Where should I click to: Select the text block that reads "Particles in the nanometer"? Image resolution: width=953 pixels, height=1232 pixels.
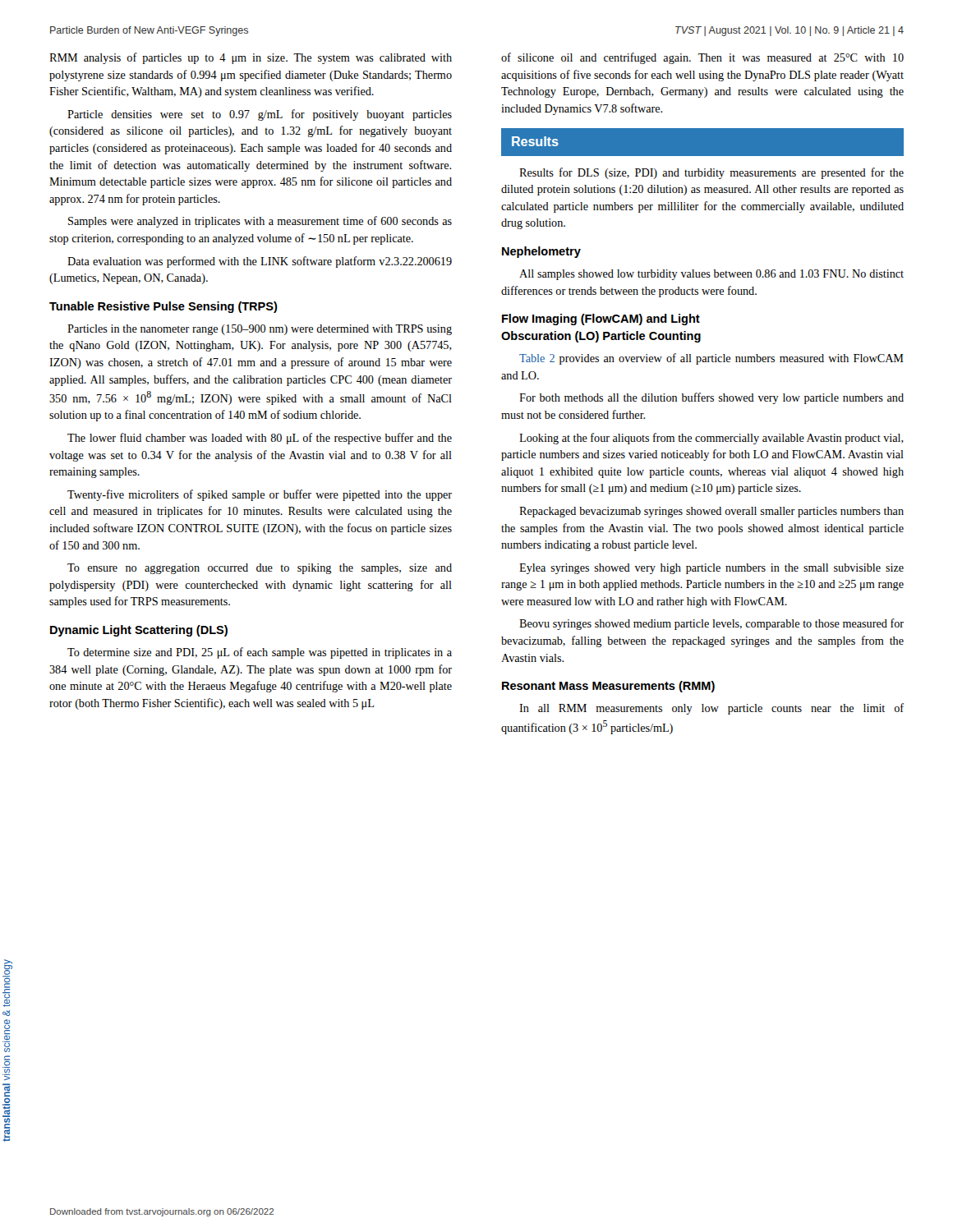pyautogui.click(x=251, y=465)
